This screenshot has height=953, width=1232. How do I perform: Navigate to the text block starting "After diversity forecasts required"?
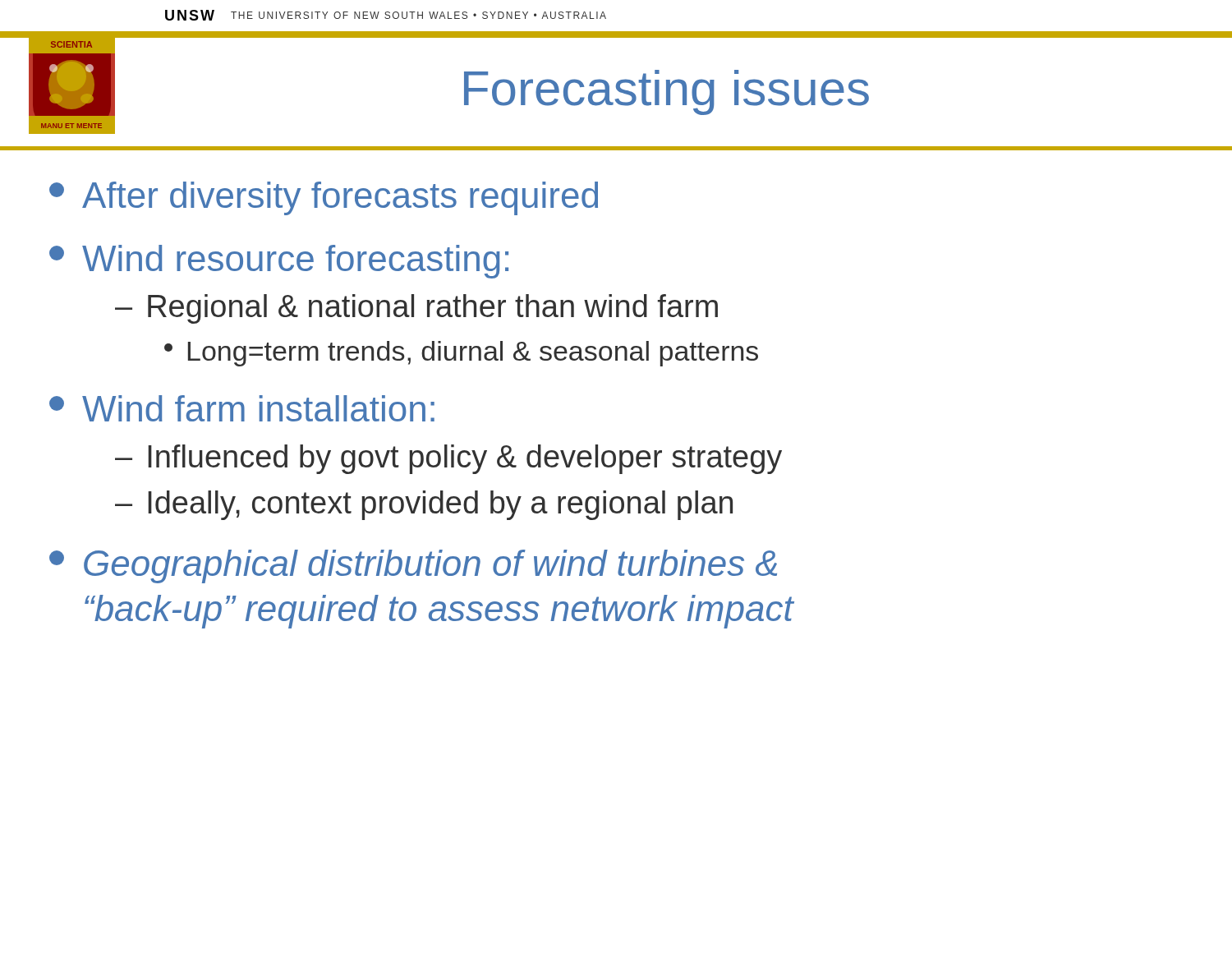[x=325, y=195]
